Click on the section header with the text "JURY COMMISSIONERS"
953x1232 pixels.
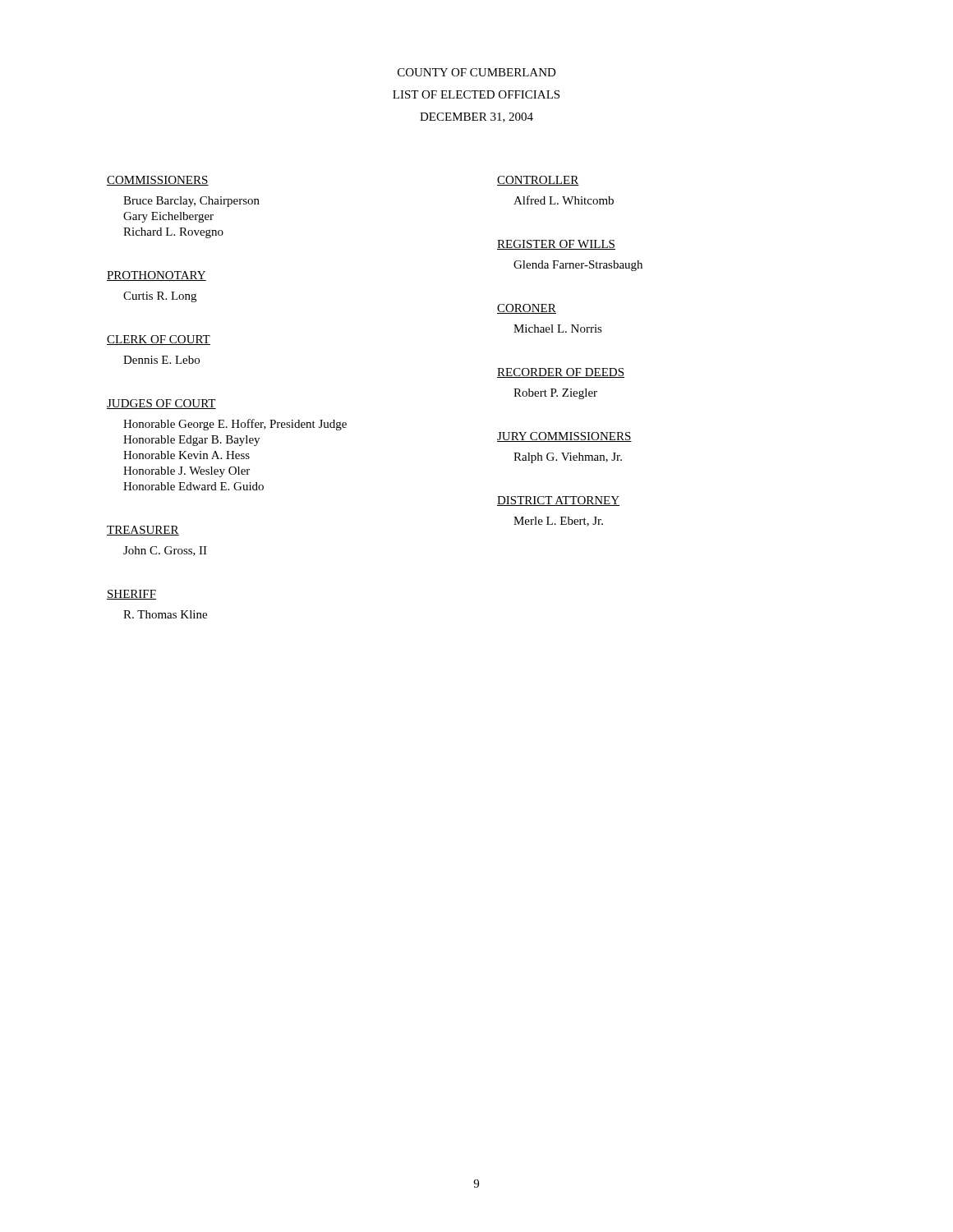[564, 436]
